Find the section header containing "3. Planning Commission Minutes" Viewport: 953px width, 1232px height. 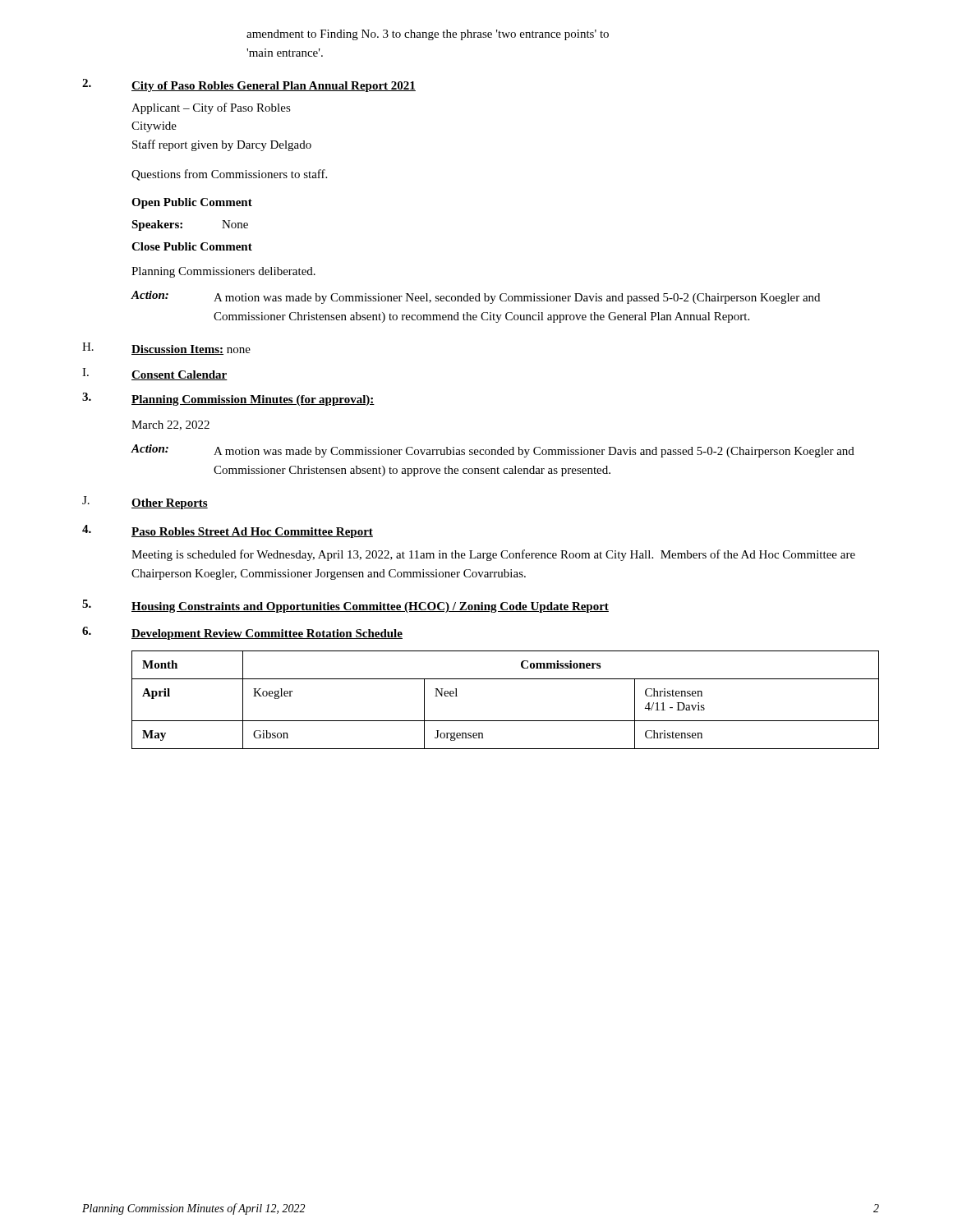click(228, 399)
